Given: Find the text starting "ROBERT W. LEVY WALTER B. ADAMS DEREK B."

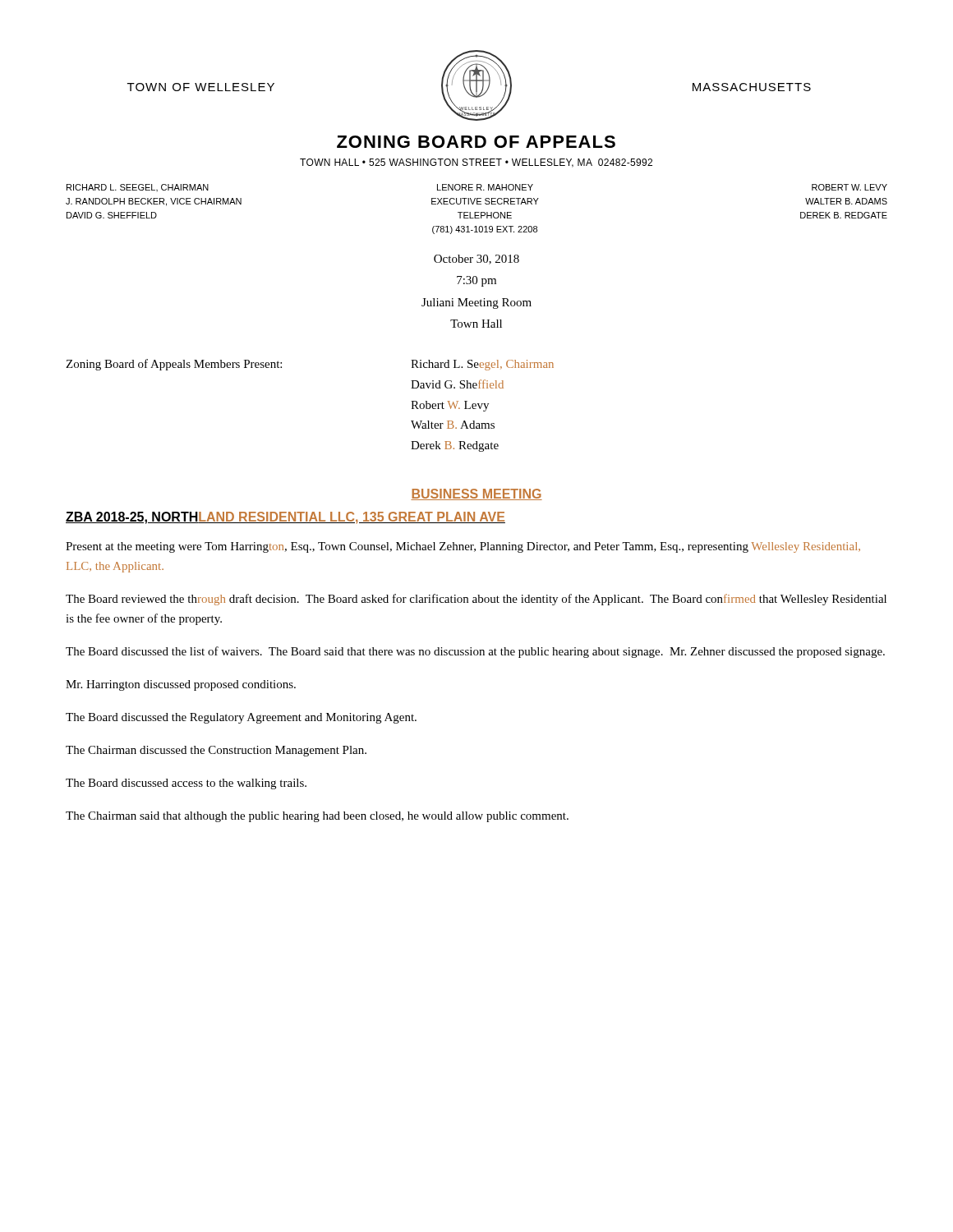Looking at the screenshot, I should [843, 201].
